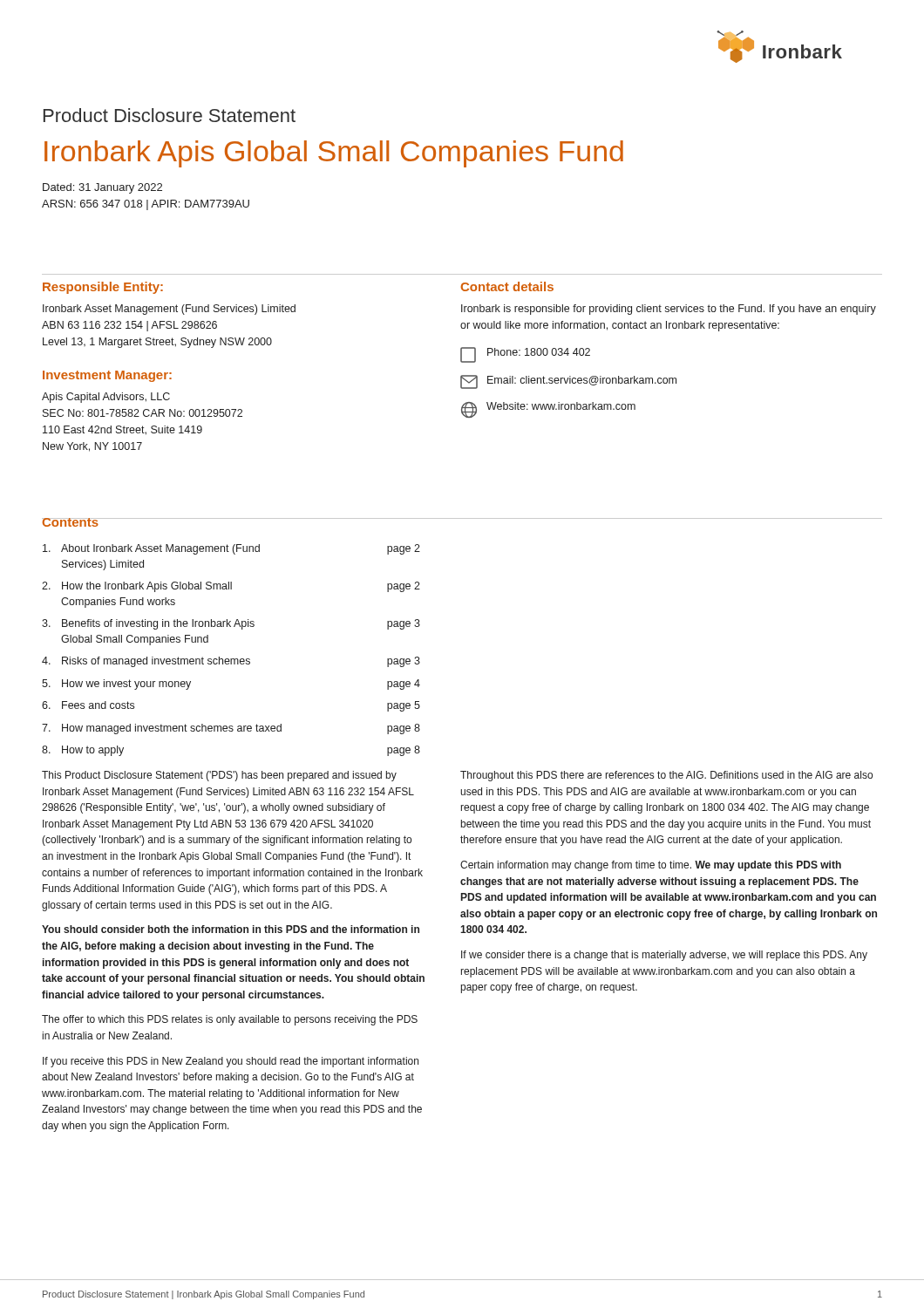The width and height of the screenshot is (924, 1308).
Task: Find the text block containing "ARSN: 656 347 018 |"
Action: (146, 204)
